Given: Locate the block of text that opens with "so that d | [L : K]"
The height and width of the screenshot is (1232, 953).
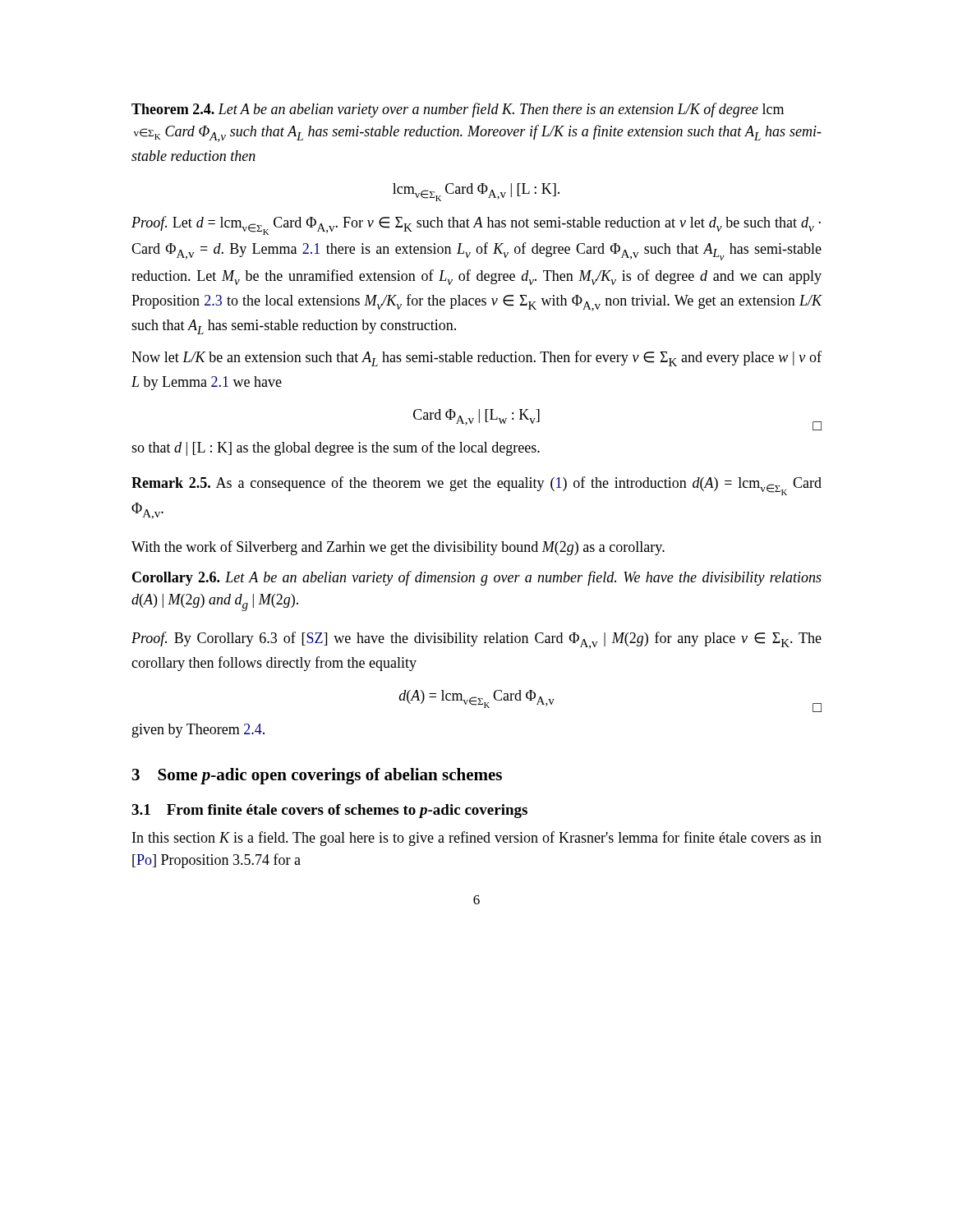Looking at the screenshot, I should click(x=476, y=448).
